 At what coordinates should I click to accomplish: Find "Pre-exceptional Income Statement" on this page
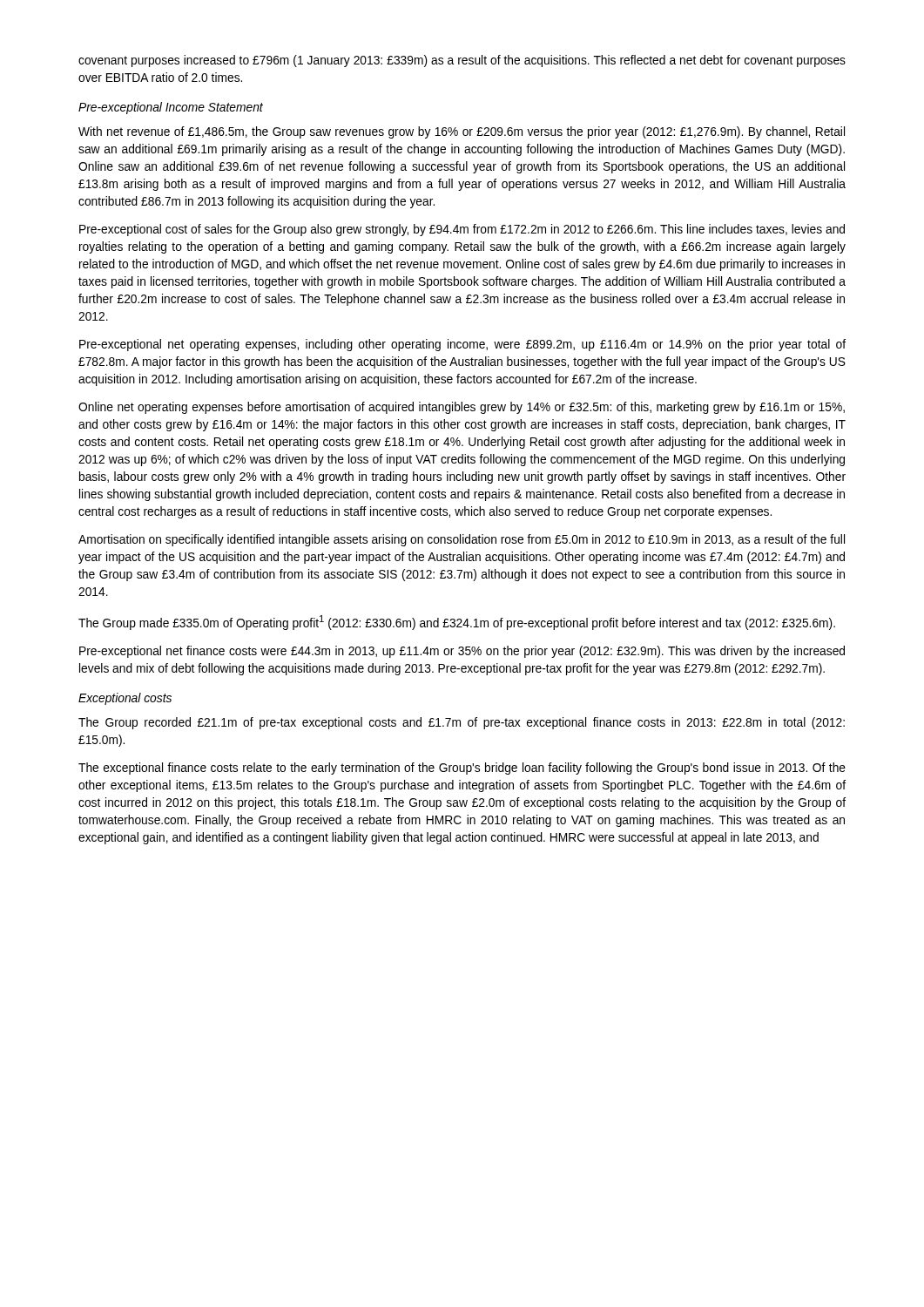(171, 108)
